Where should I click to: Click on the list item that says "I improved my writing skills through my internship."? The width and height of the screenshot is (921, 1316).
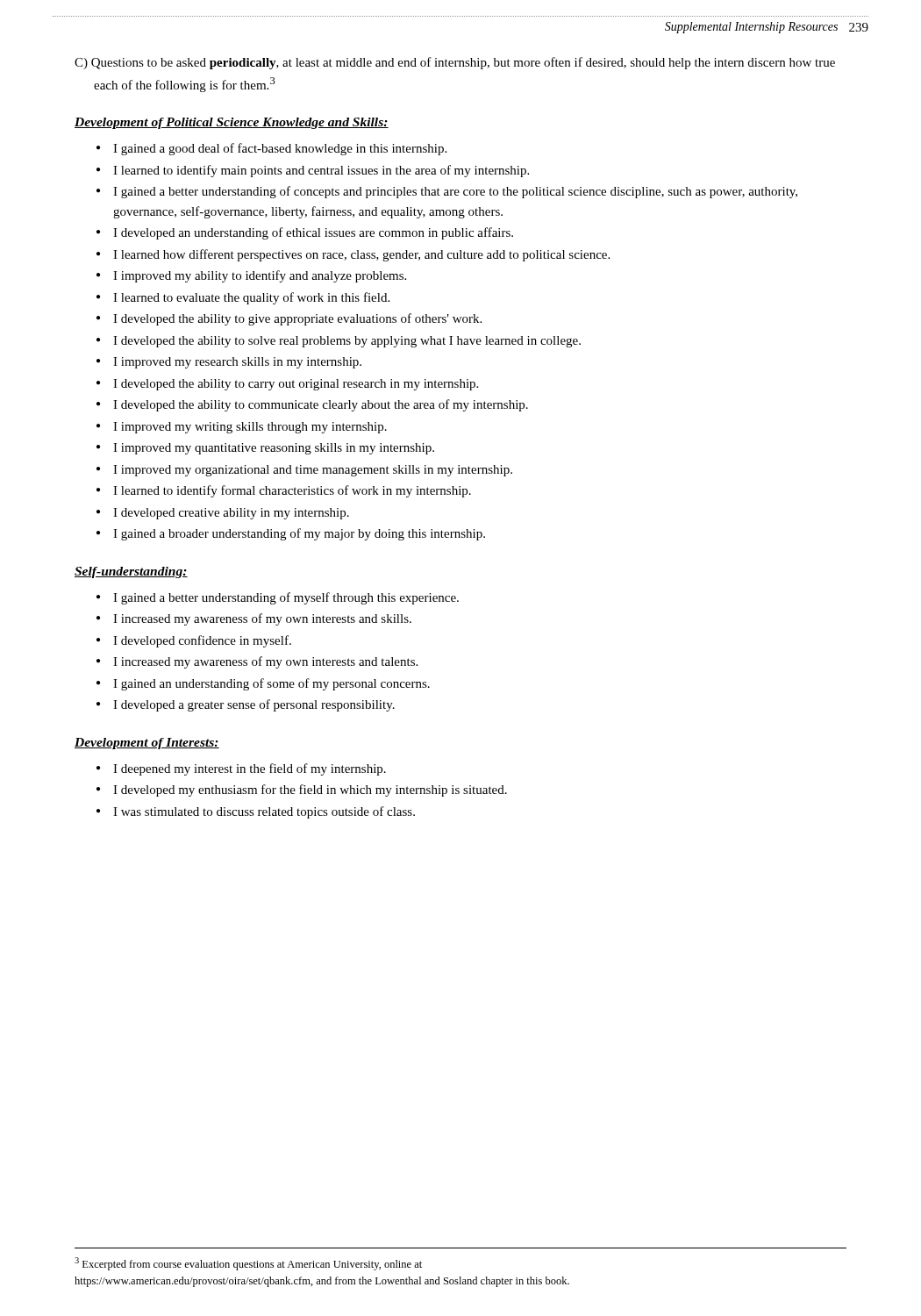(x=250, y=426)
